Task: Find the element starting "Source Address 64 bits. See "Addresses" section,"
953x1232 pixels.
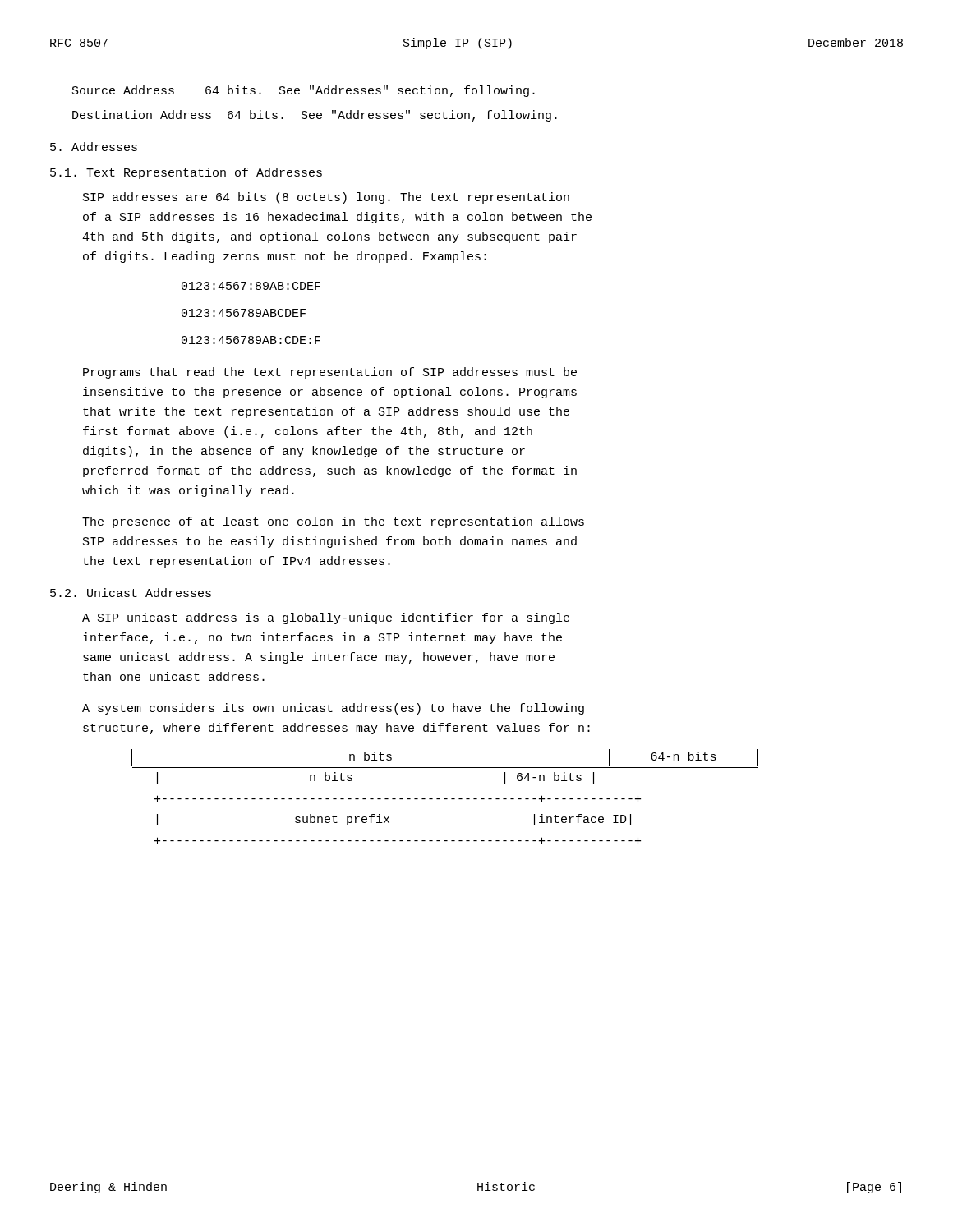Action: pyautogui.click(x=293, y=92)
